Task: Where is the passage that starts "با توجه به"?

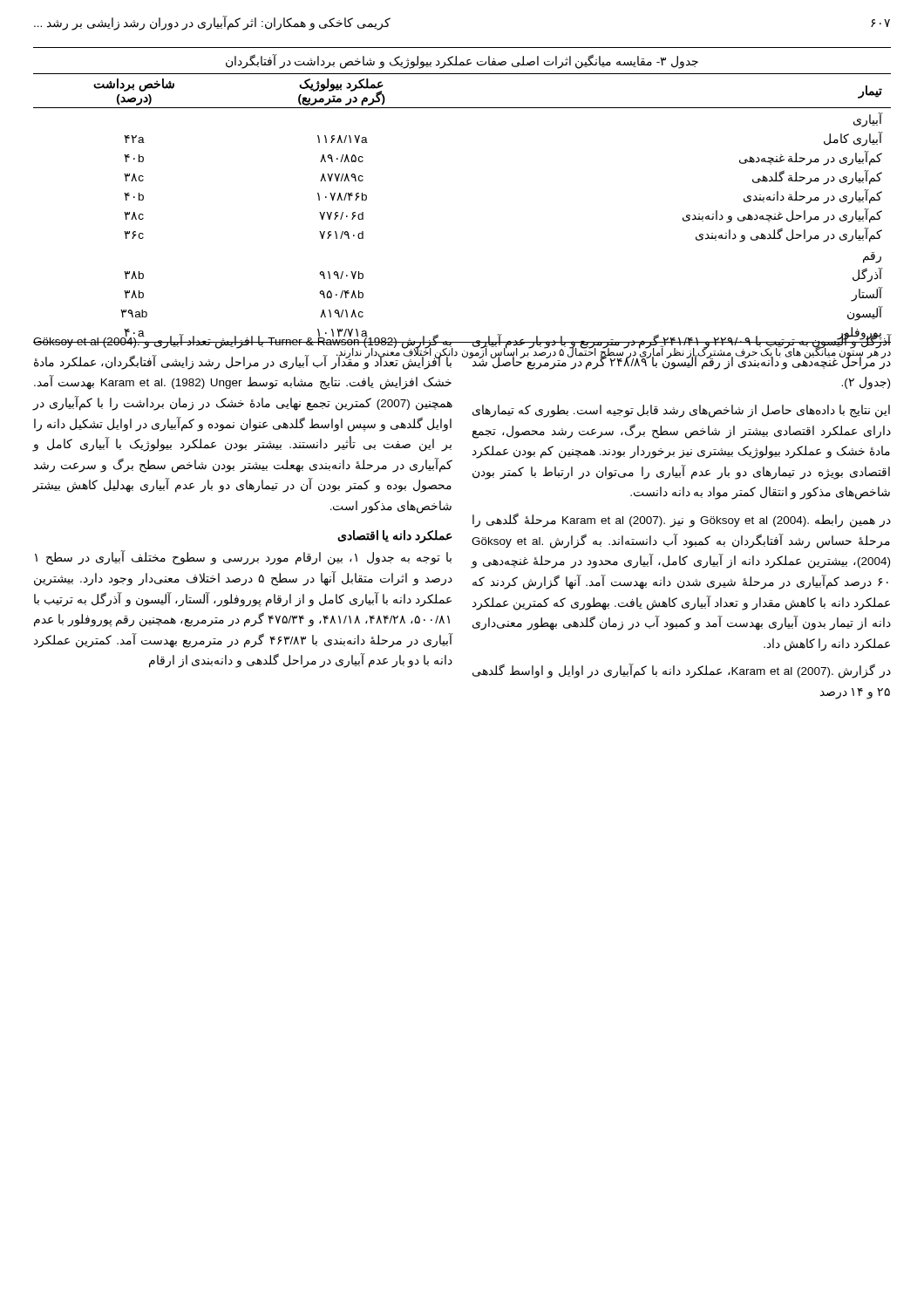Action: (243, 609)
